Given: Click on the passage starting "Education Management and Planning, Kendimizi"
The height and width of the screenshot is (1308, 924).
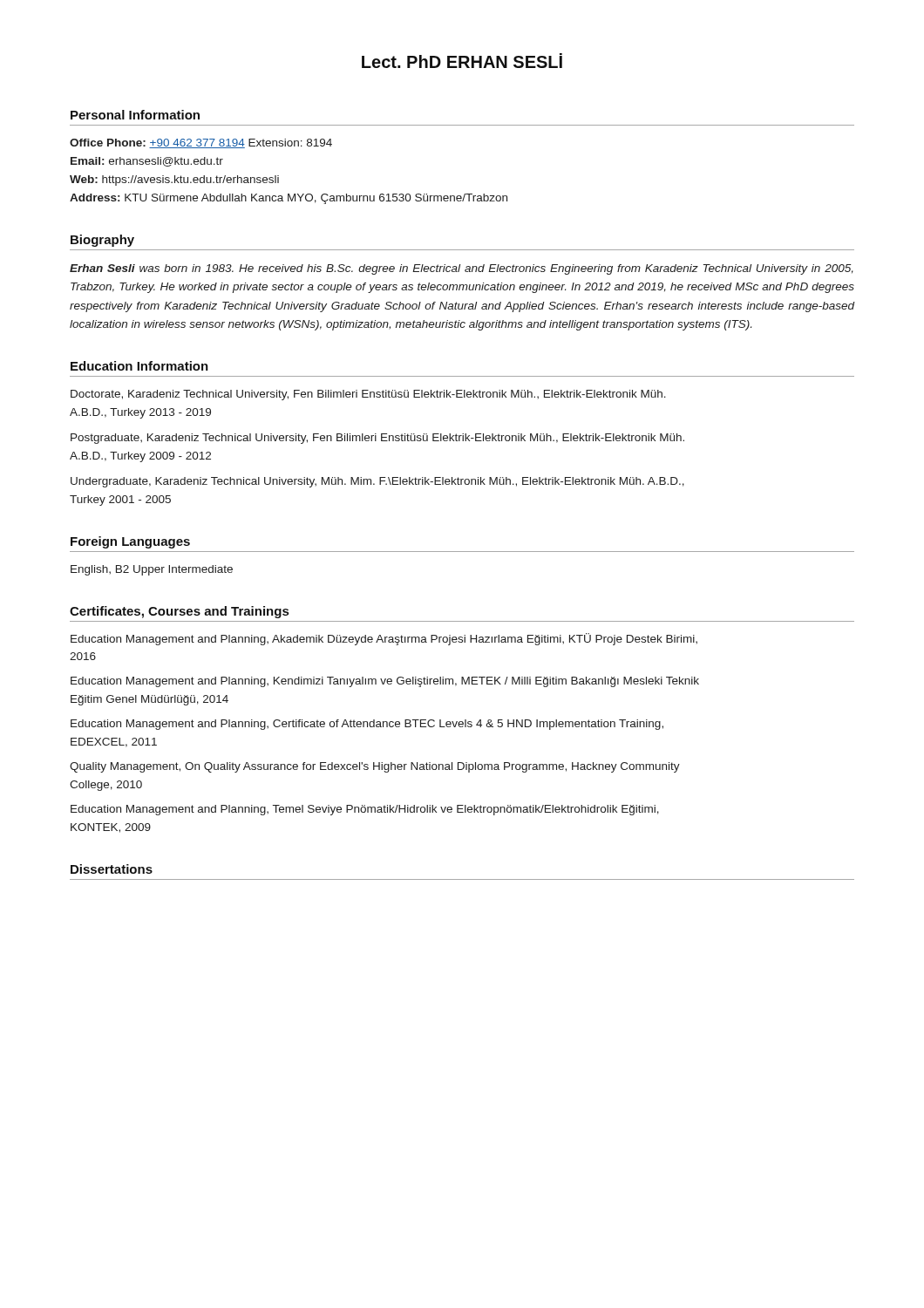Looking at the screenshot, I should click(x=462, y=691).
